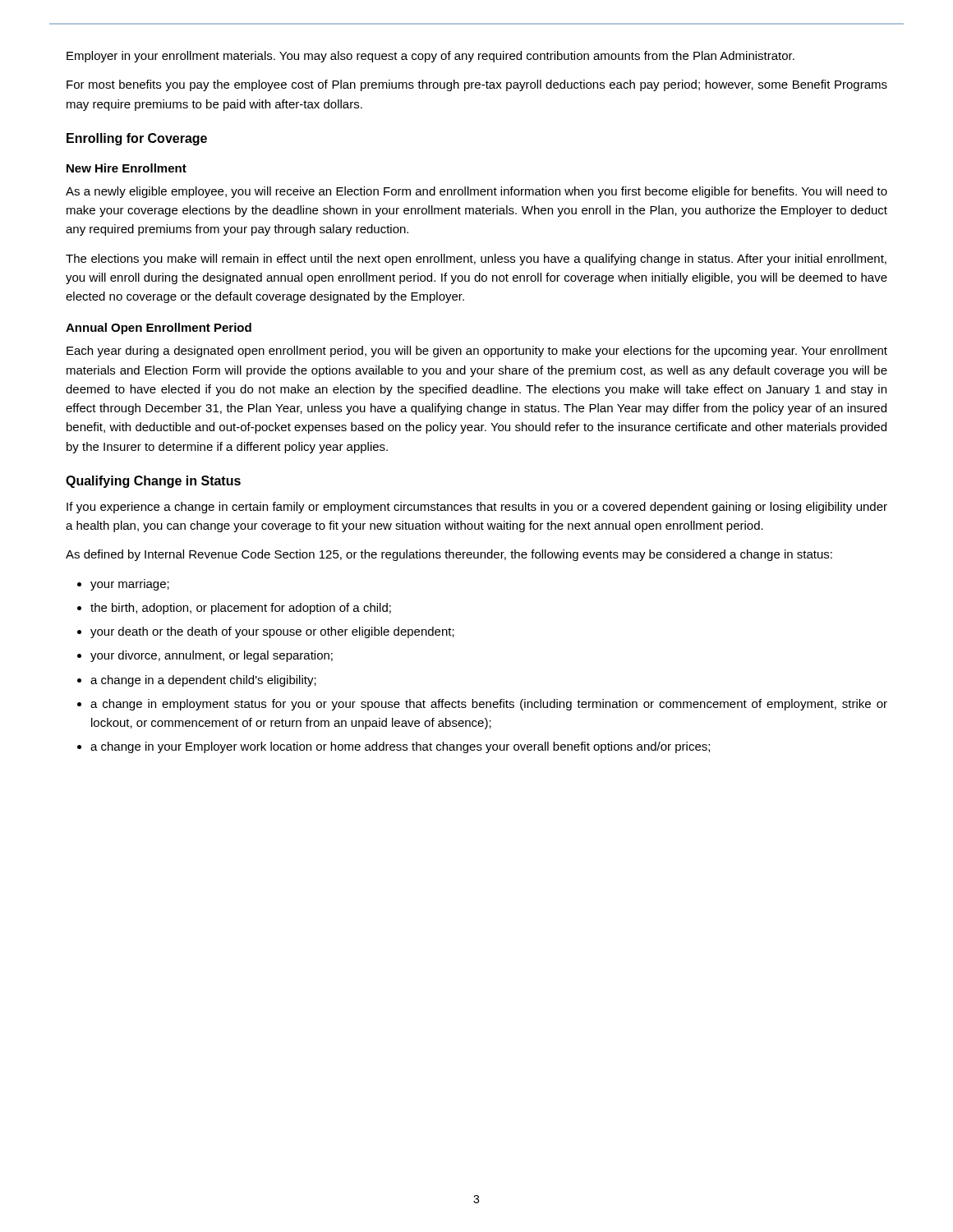The image size is (953, 1232).
Task: Locate the text block starting "As defined by Internal Revenue Code Section 125,"
Action: click(x=476, y=554)
